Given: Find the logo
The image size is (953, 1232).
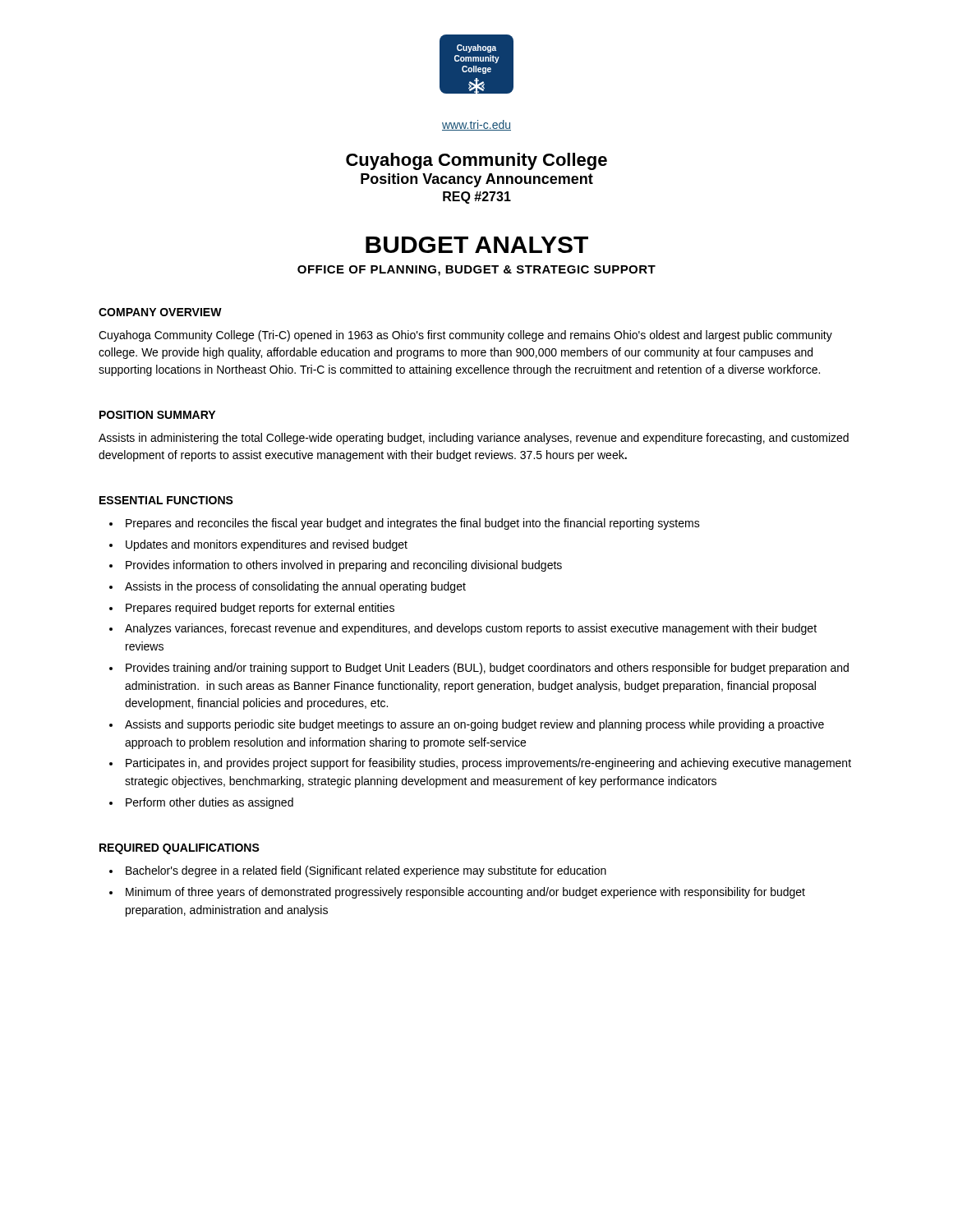Looking at the screenshot, I should click(476, 66).
